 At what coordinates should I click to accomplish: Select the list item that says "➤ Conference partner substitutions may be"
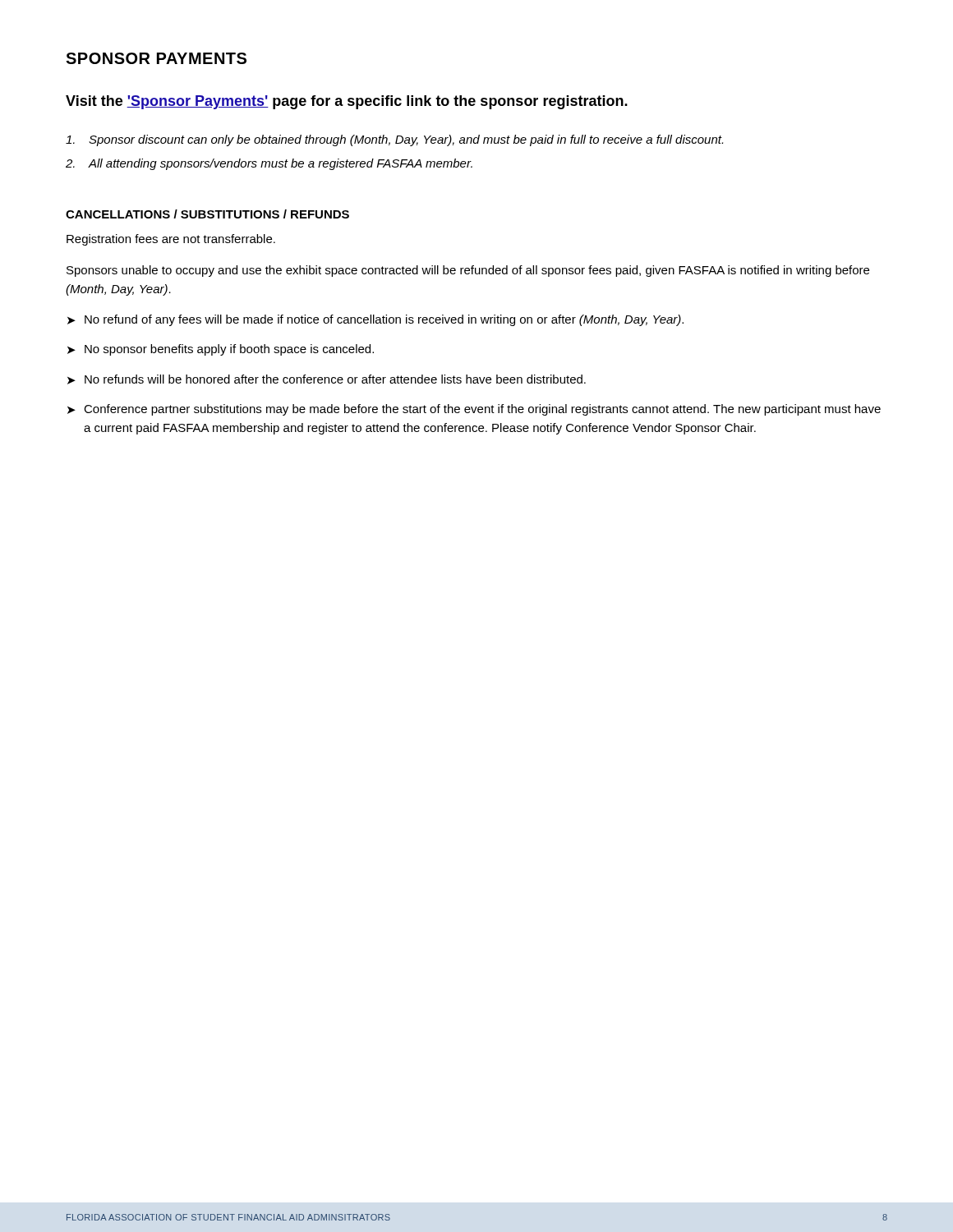476,418
